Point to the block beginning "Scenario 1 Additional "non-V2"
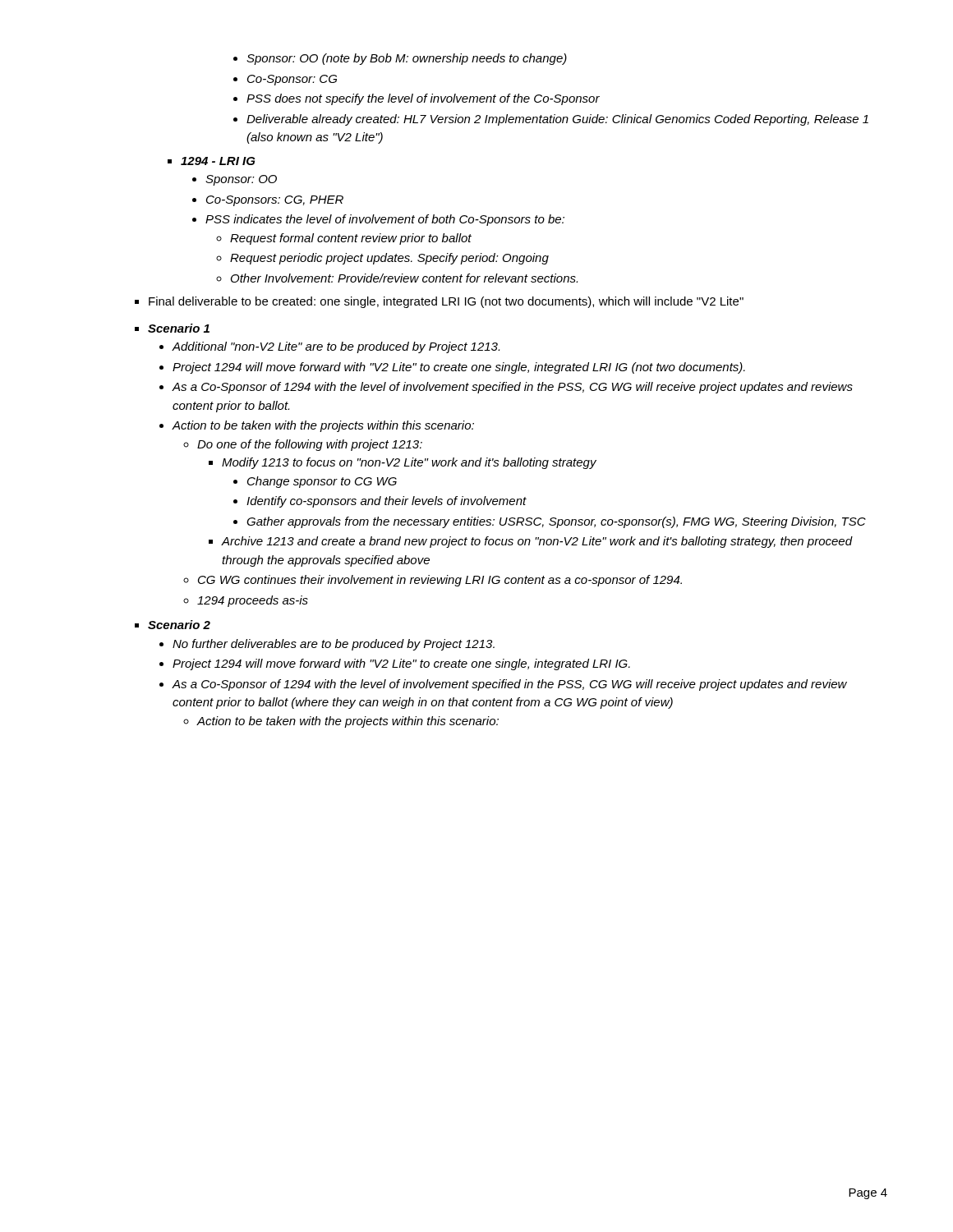This screenshot has width=953, height=1232. click(518, 464)
